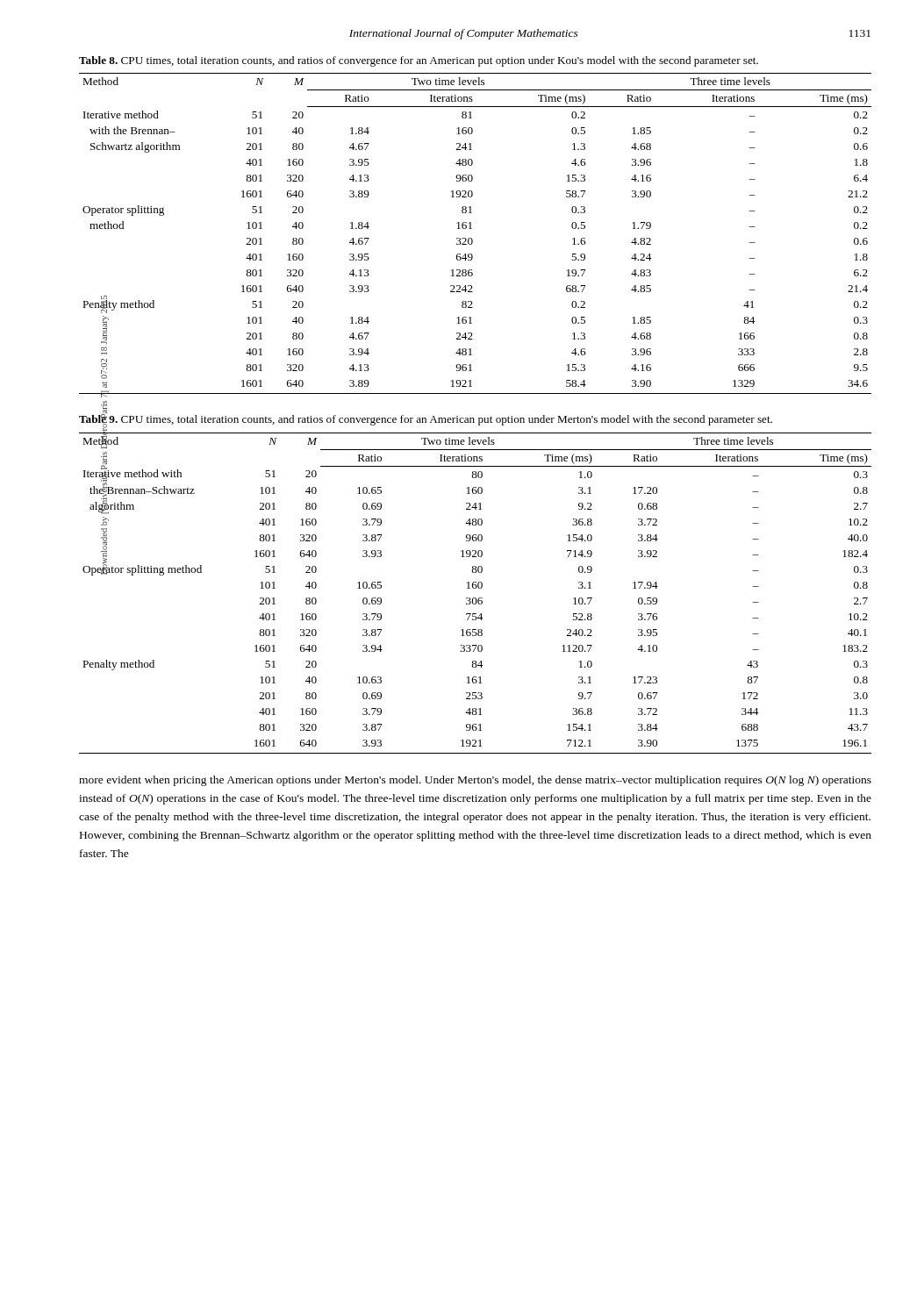Select the block starting "Table 9. CPU times, total"
The height and width of the screenshot is (1316, 924).
coord(426,419)
